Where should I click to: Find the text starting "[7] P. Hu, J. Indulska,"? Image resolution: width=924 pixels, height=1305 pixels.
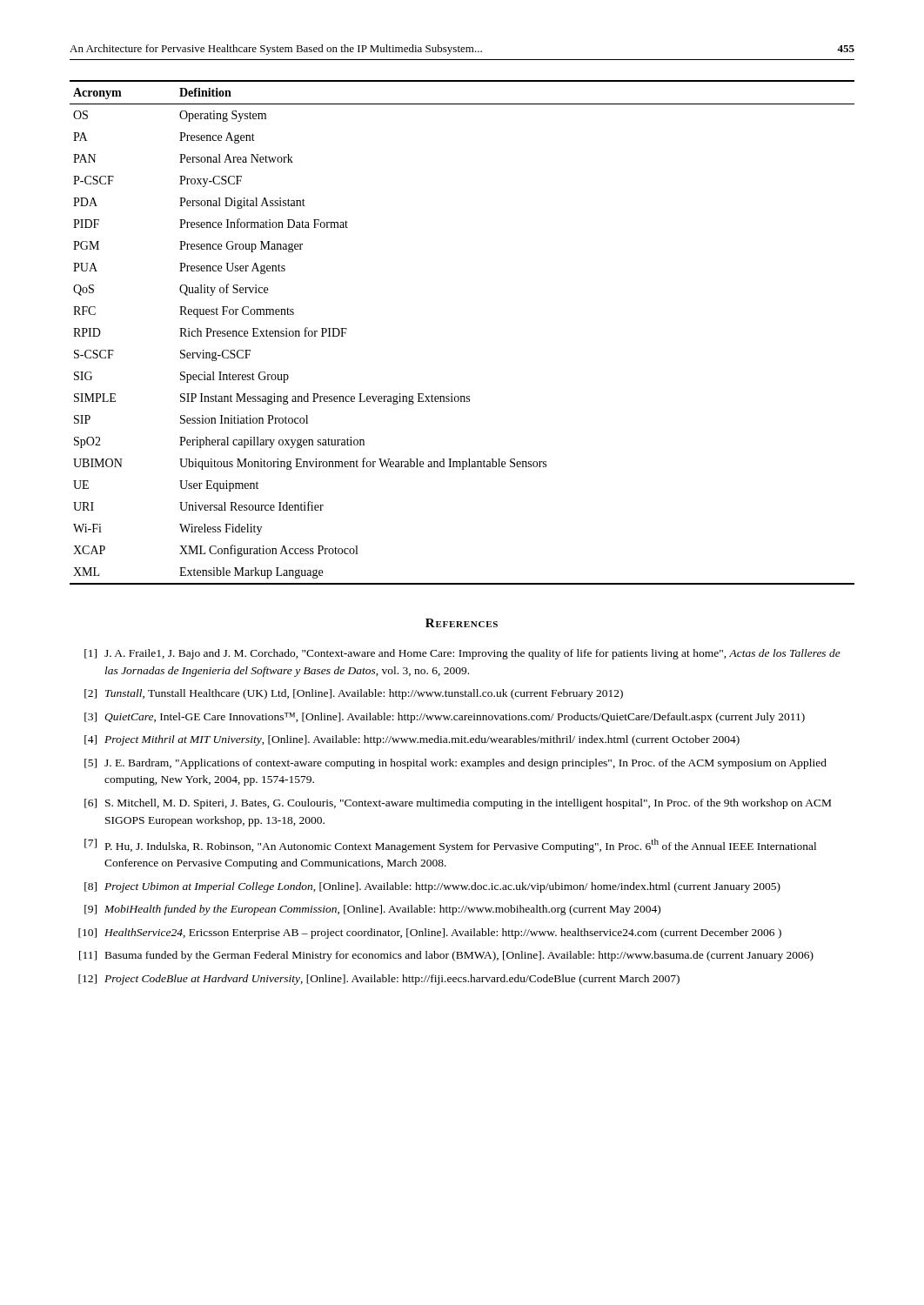(462, 853)
